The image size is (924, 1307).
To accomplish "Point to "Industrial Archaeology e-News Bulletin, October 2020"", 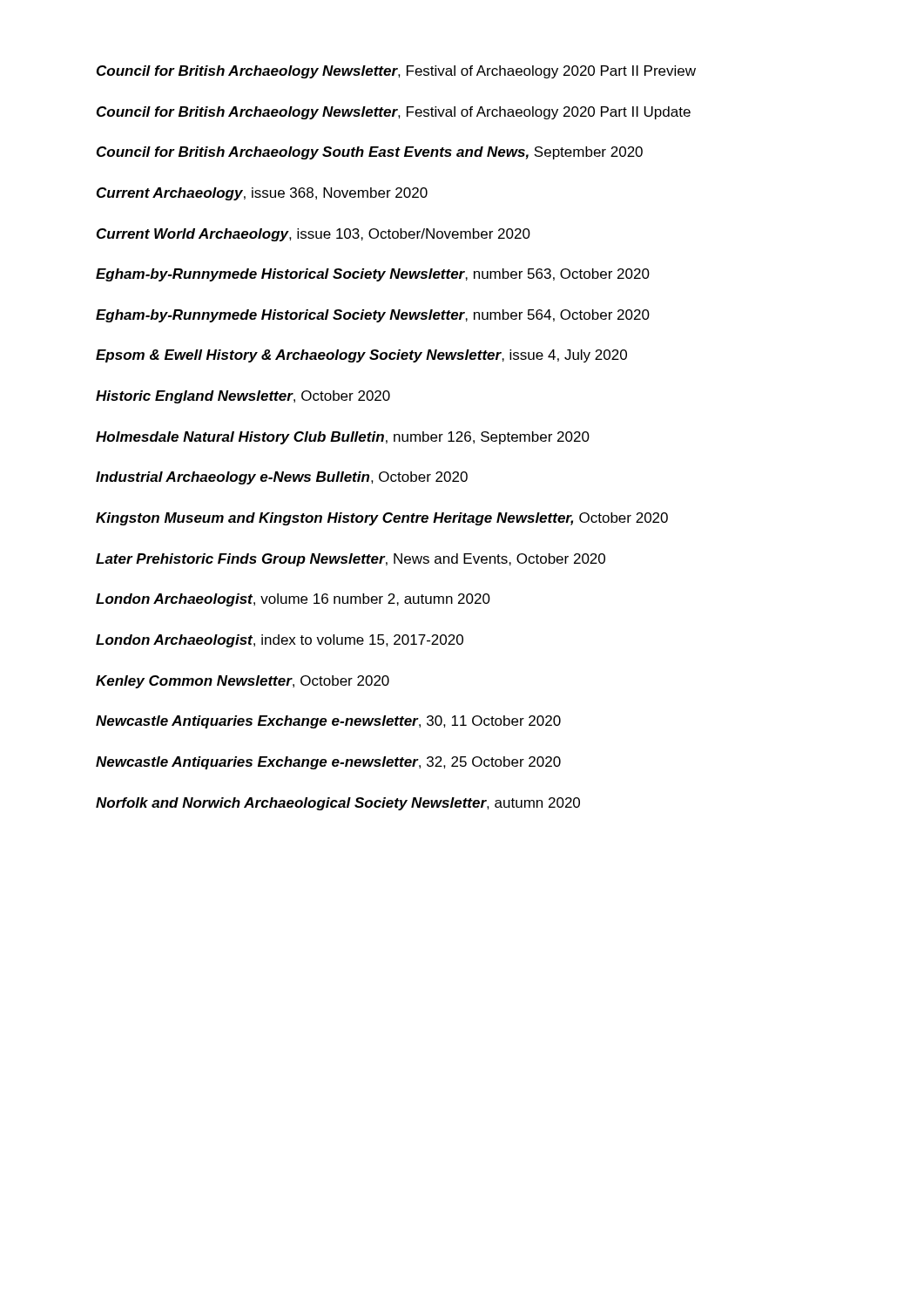I will (x=282, y=477).
